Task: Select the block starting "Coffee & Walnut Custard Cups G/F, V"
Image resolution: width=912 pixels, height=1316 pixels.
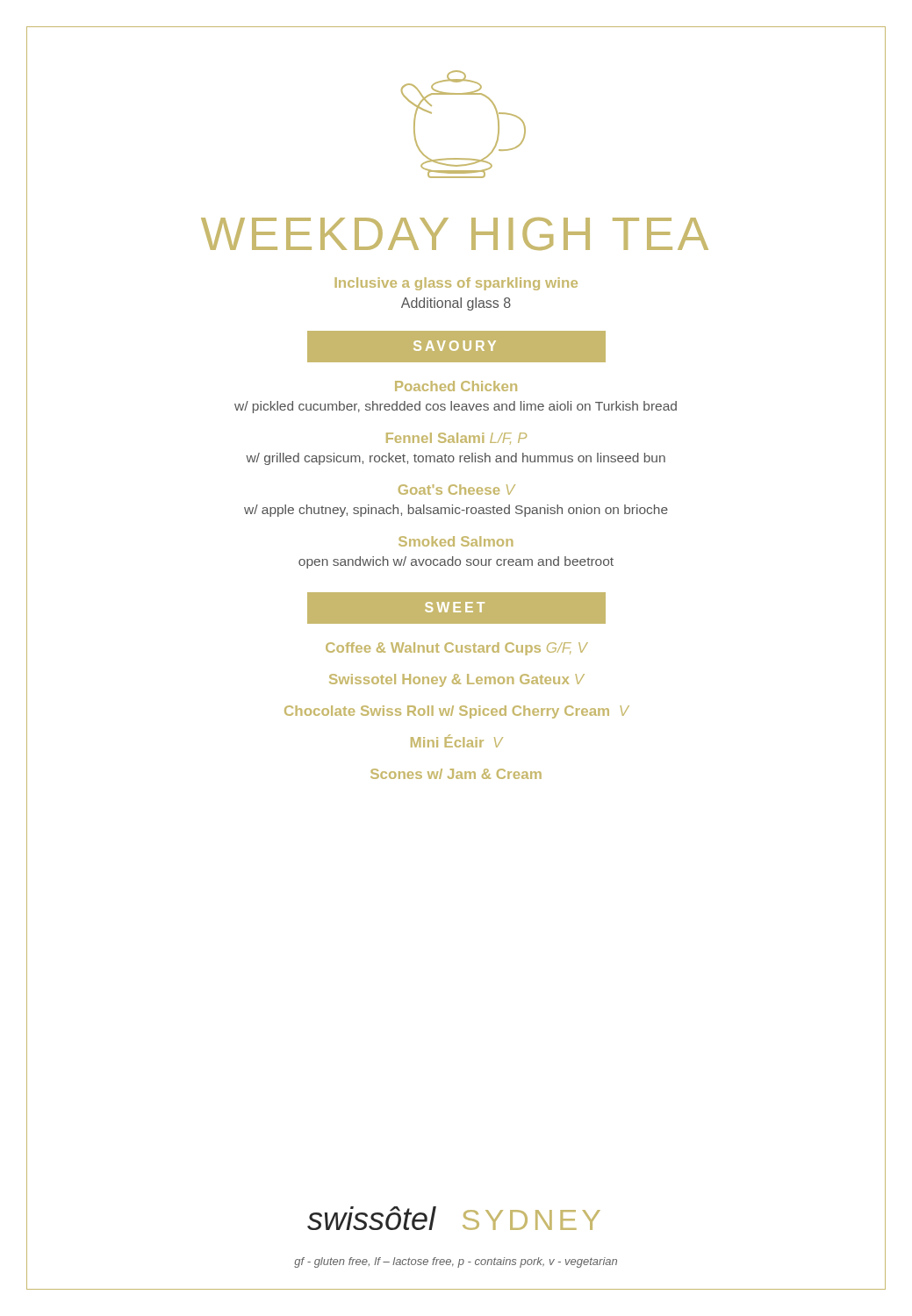Action: [x=456, y=648]
